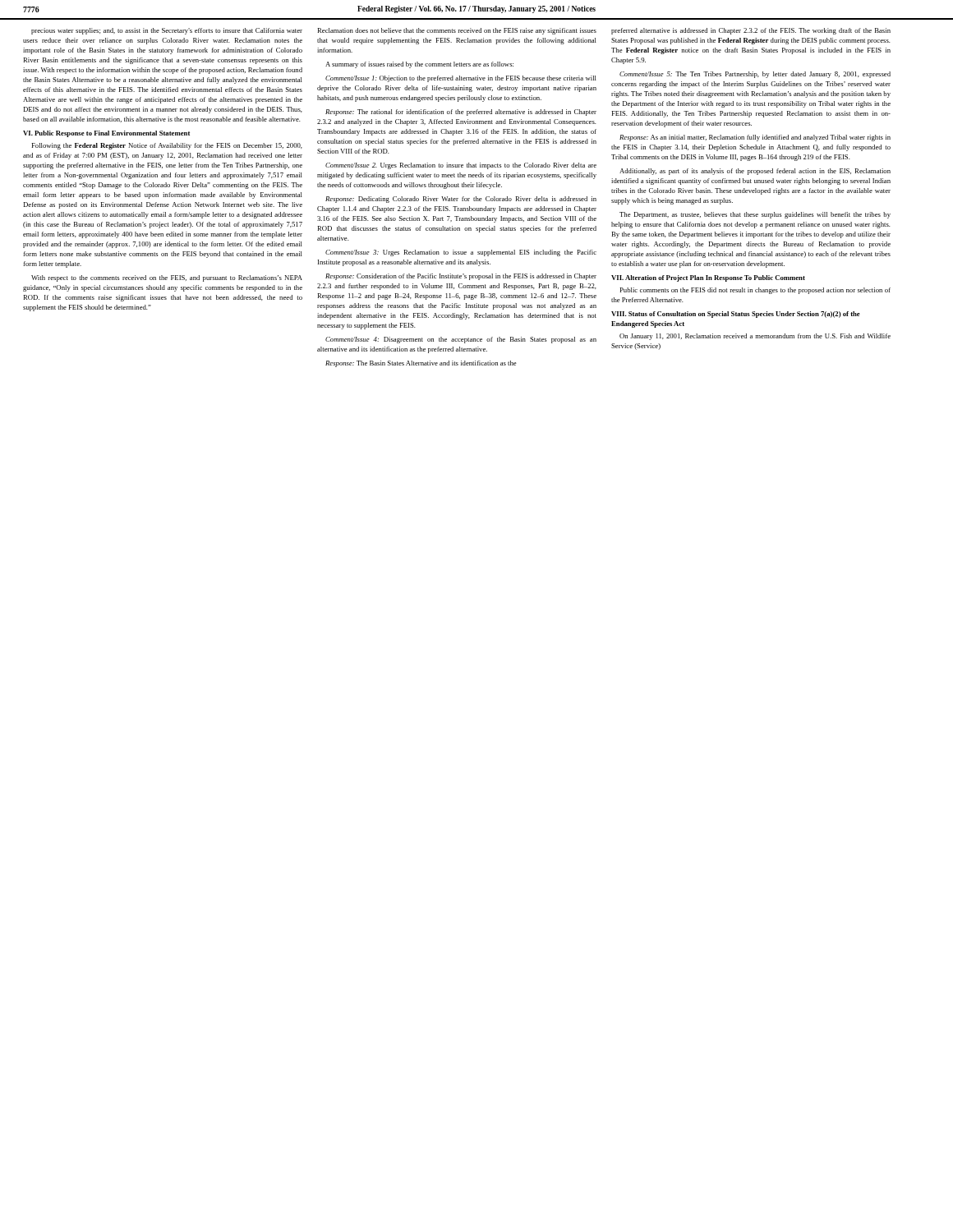Click on the section header containing "VI. Public Response to Final Environmental"

click(x=106, y=133)
